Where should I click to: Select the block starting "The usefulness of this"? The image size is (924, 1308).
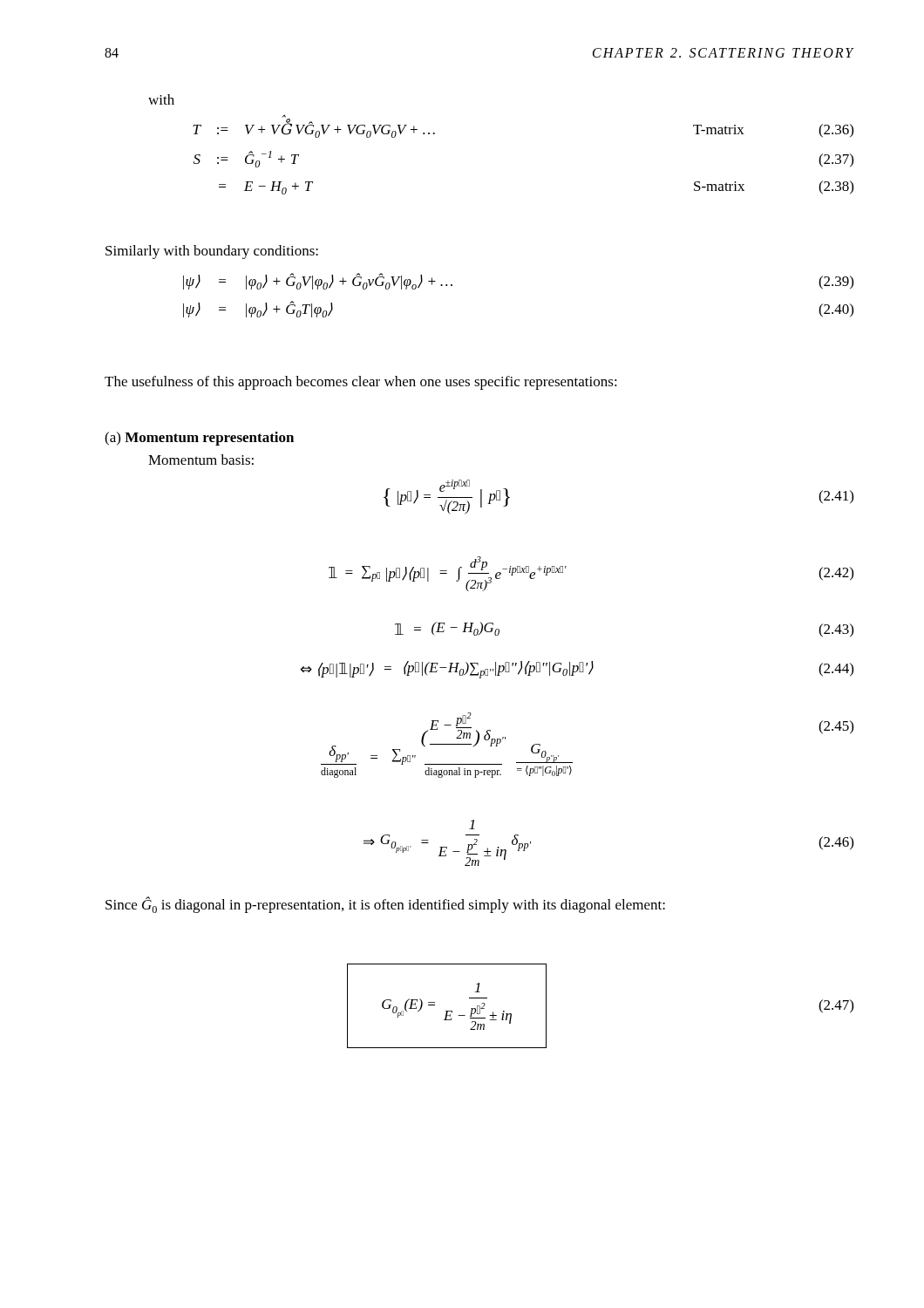(361, 381)
